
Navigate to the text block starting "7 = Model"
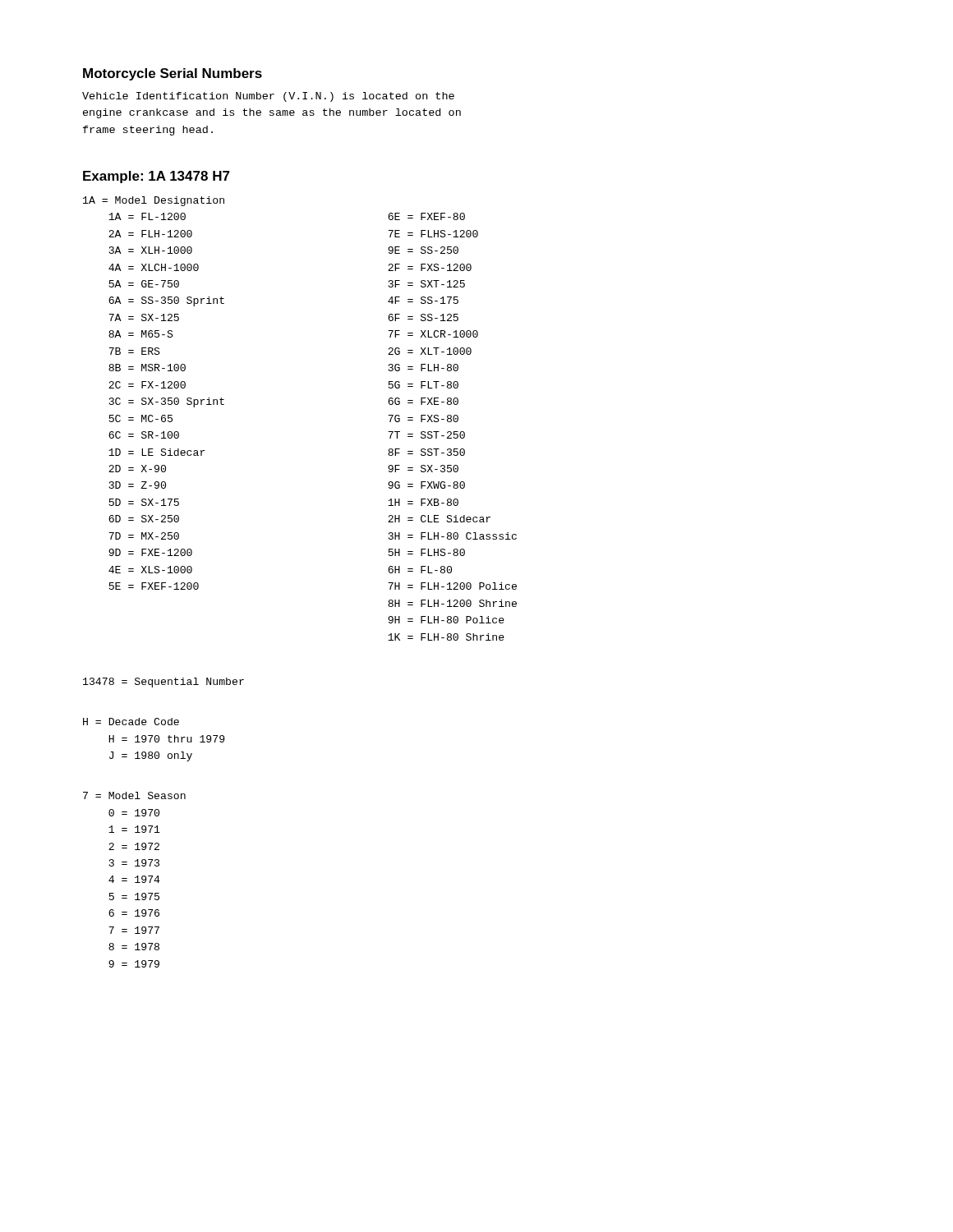coord(134,880)
